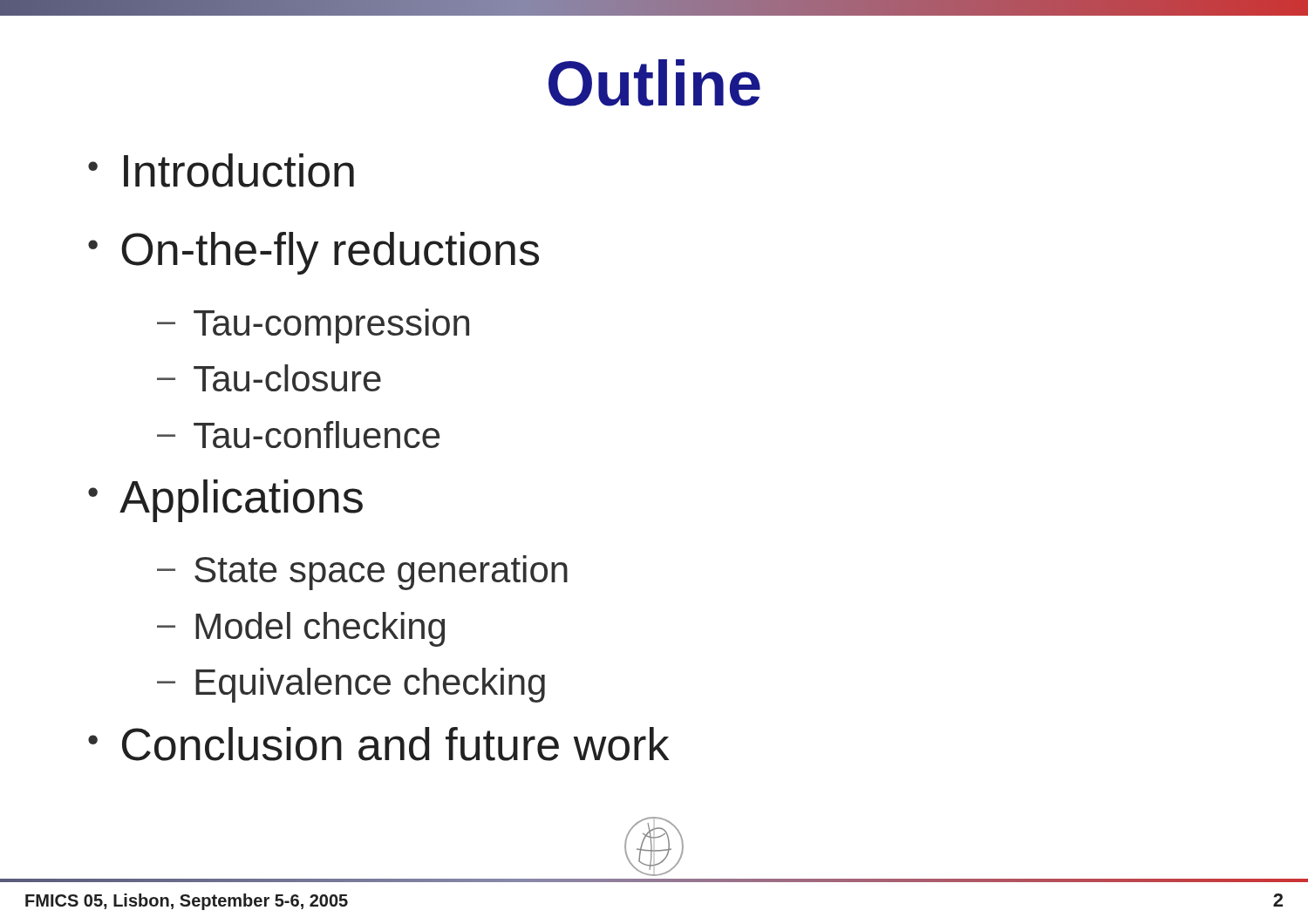Click where it says "– Model checking"
This screenshot has width=1308, height=924.
pos(302,627)
